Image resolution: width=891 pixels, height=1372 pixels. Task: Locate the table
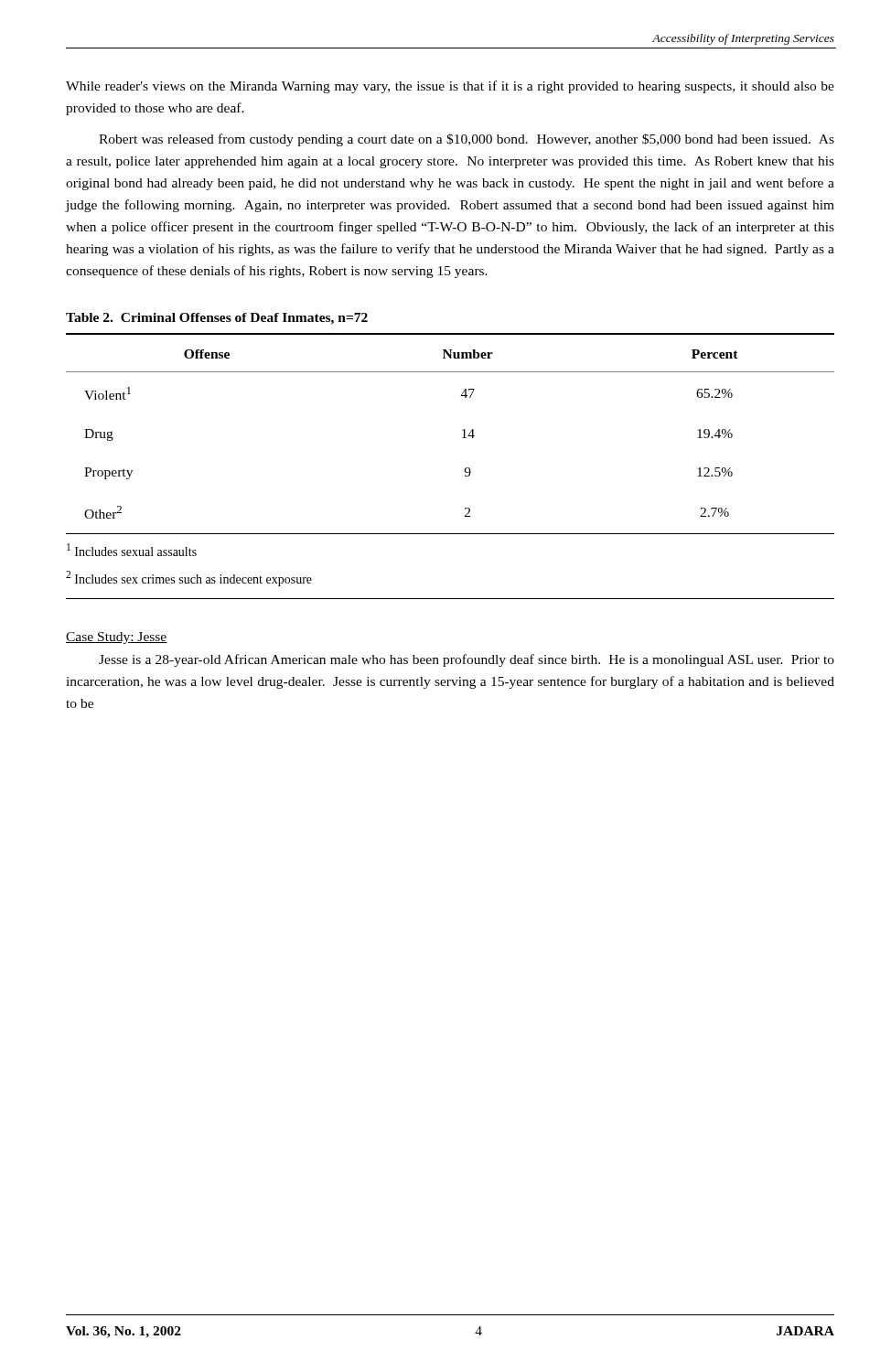click(x=450, y=434)
